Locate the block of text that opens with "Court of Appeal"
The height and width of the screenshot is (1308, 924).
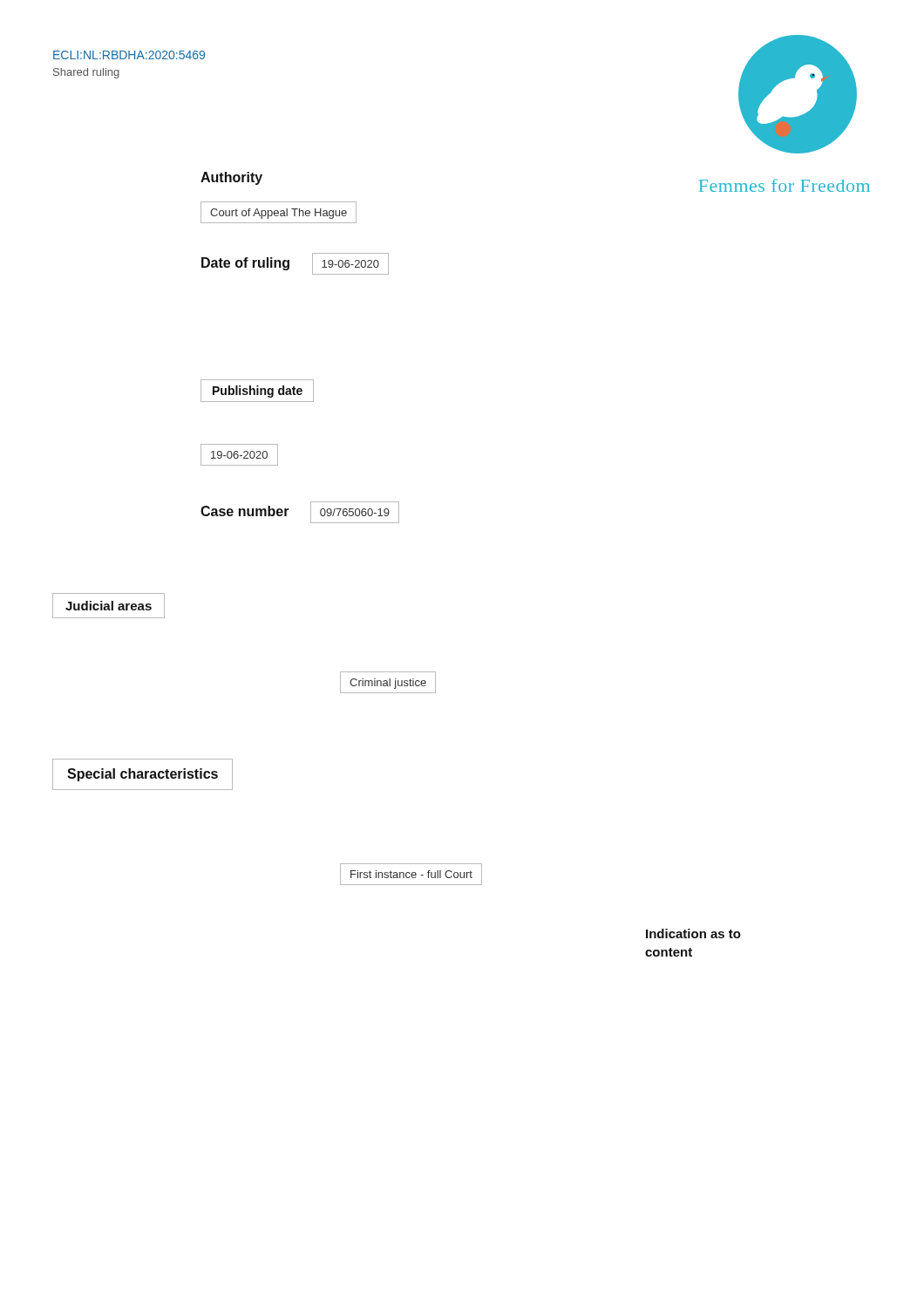click(279, 212)
